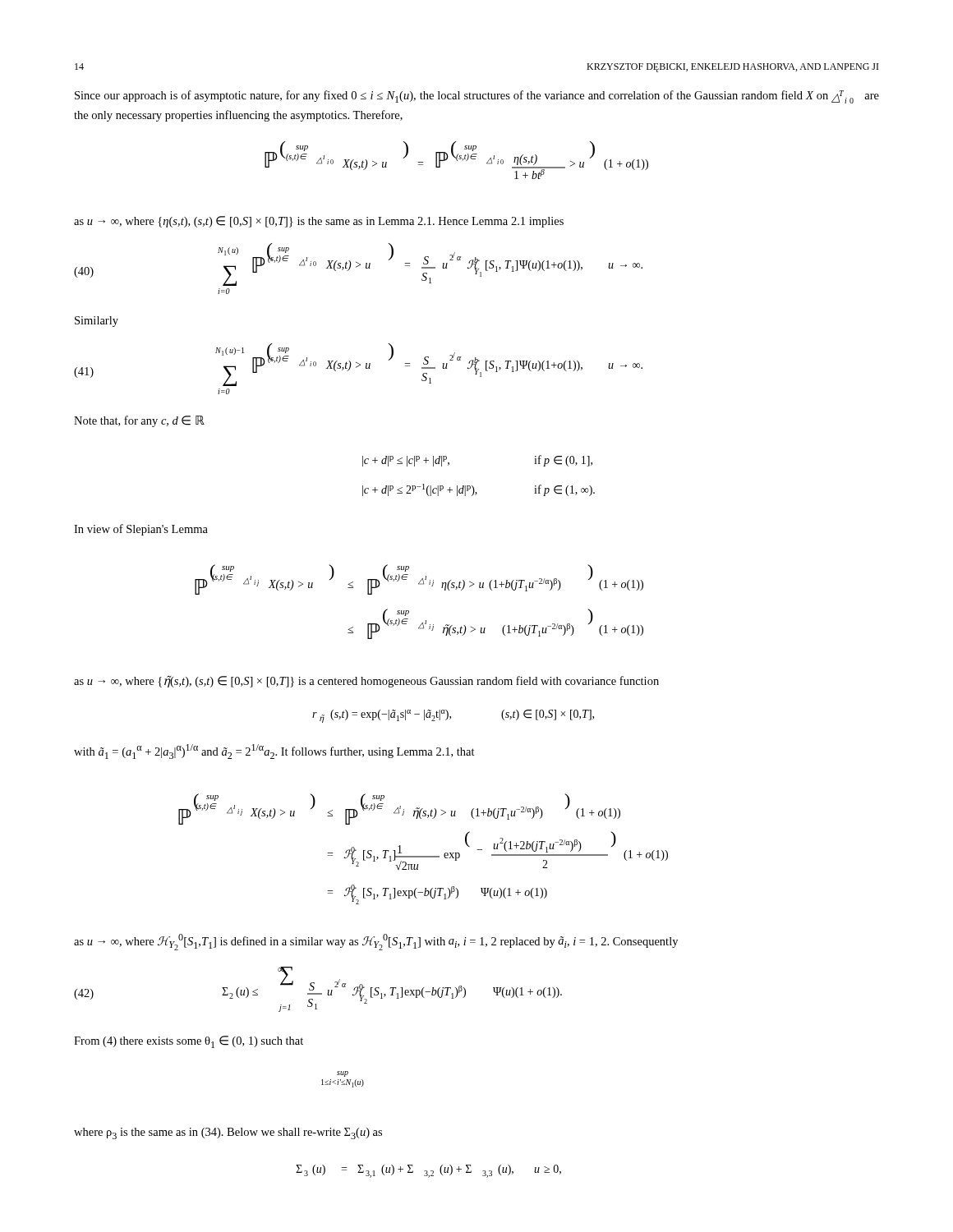Find the formula on this page that starts "ℙ ( sup (s,t)∈ △Ti0 X(s,t)"
The image size is (953, 1232).
point(476,166)
